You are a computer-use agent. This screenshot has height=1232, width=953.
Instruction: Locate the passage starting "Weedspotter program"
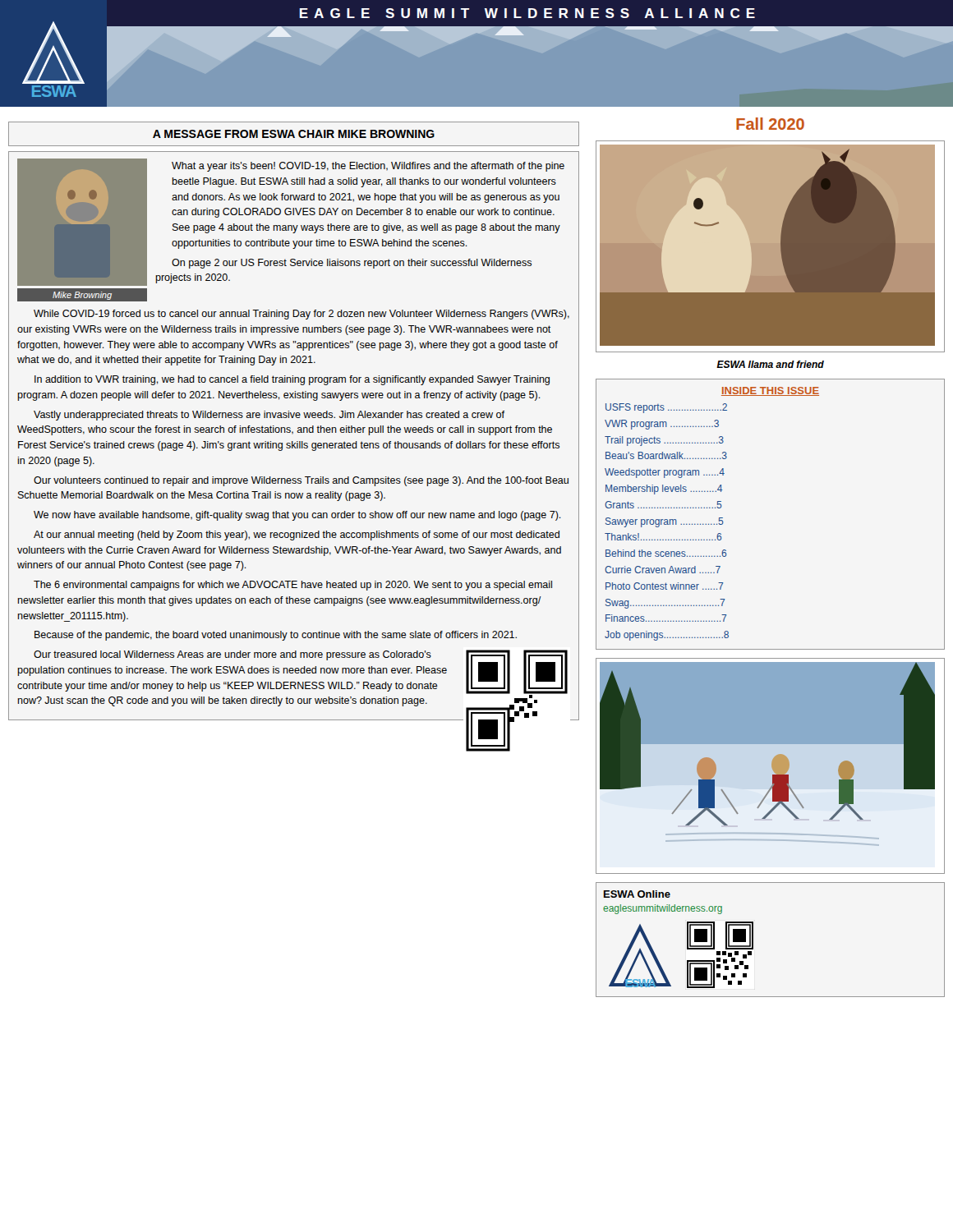point(665,472)
